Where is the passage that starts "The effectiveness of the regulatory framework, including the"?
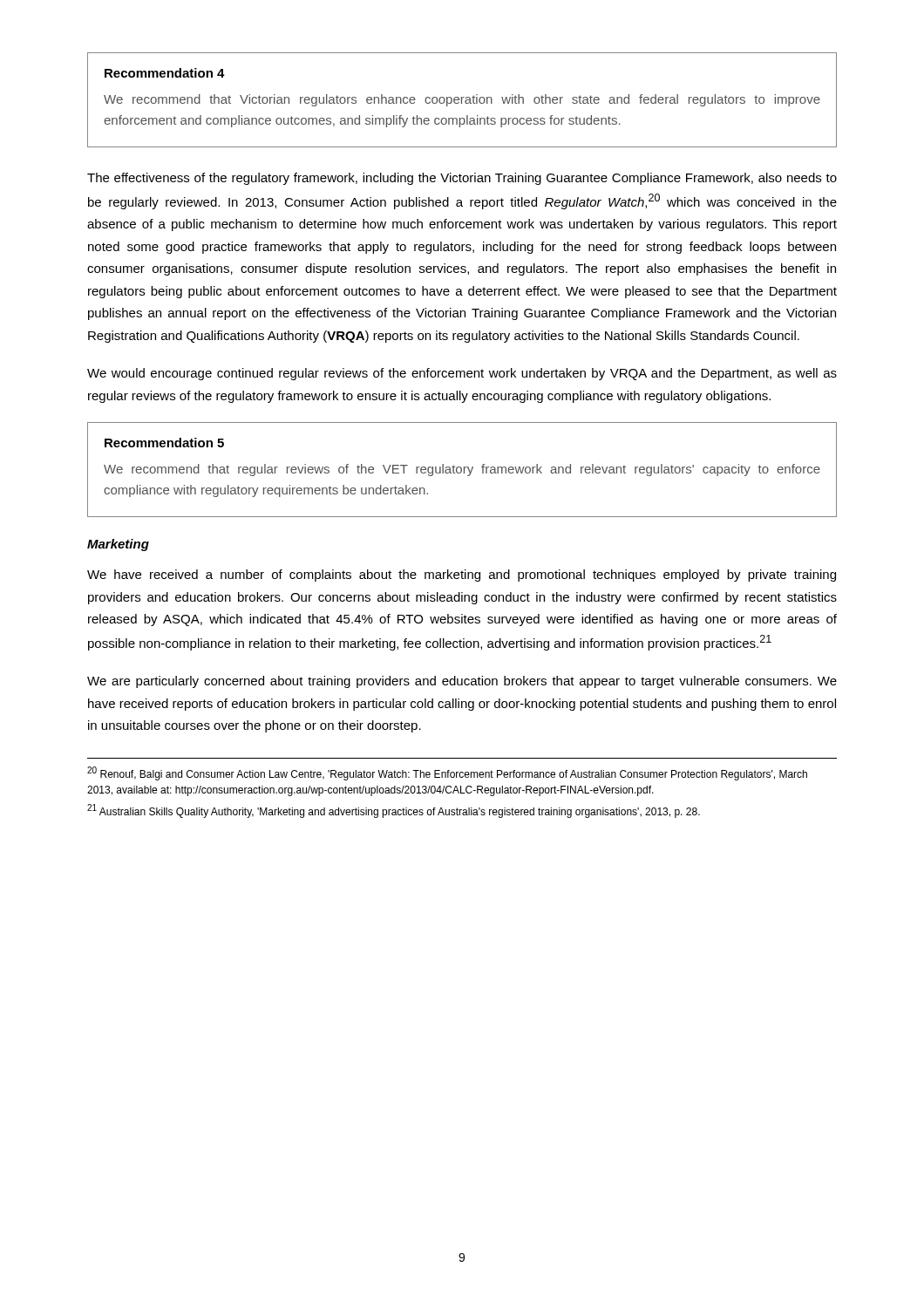 (462, 256)
